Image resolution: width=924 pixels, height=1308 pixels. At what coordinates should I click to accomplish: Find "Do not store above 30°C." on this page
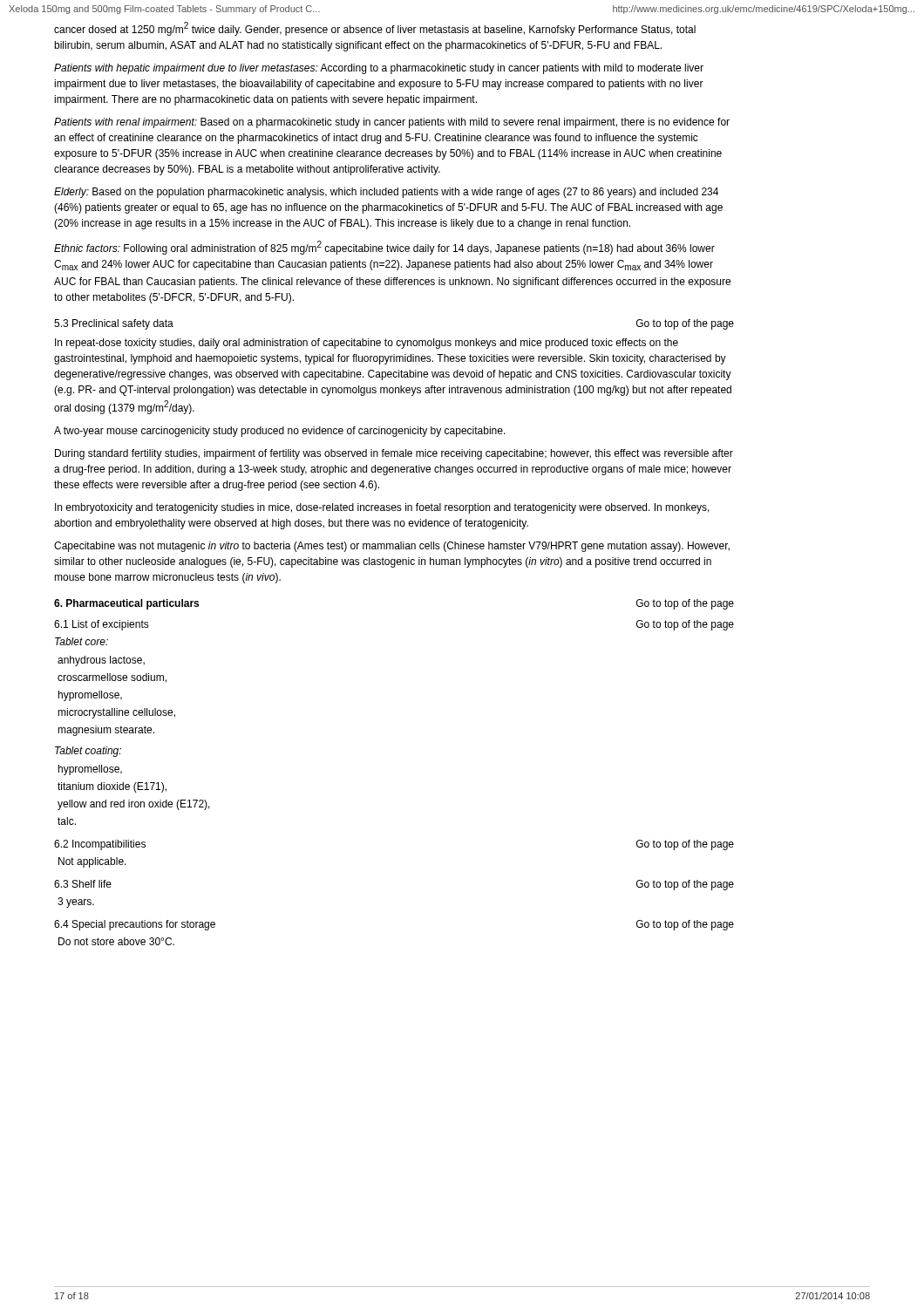click(x=116, y=942)
